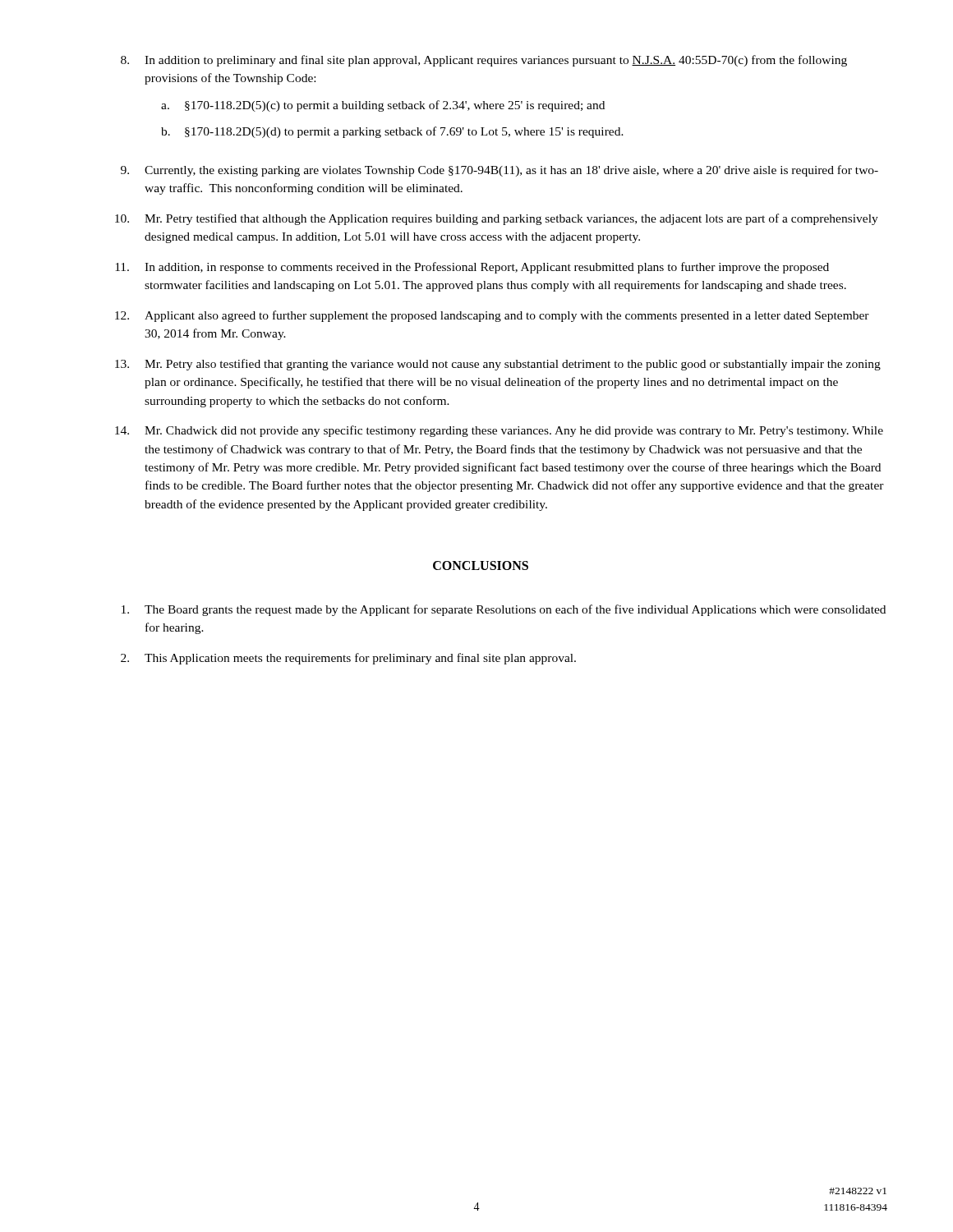Select the block starting "2. This Application meets the requirements for preliminary"

(481, 658)
